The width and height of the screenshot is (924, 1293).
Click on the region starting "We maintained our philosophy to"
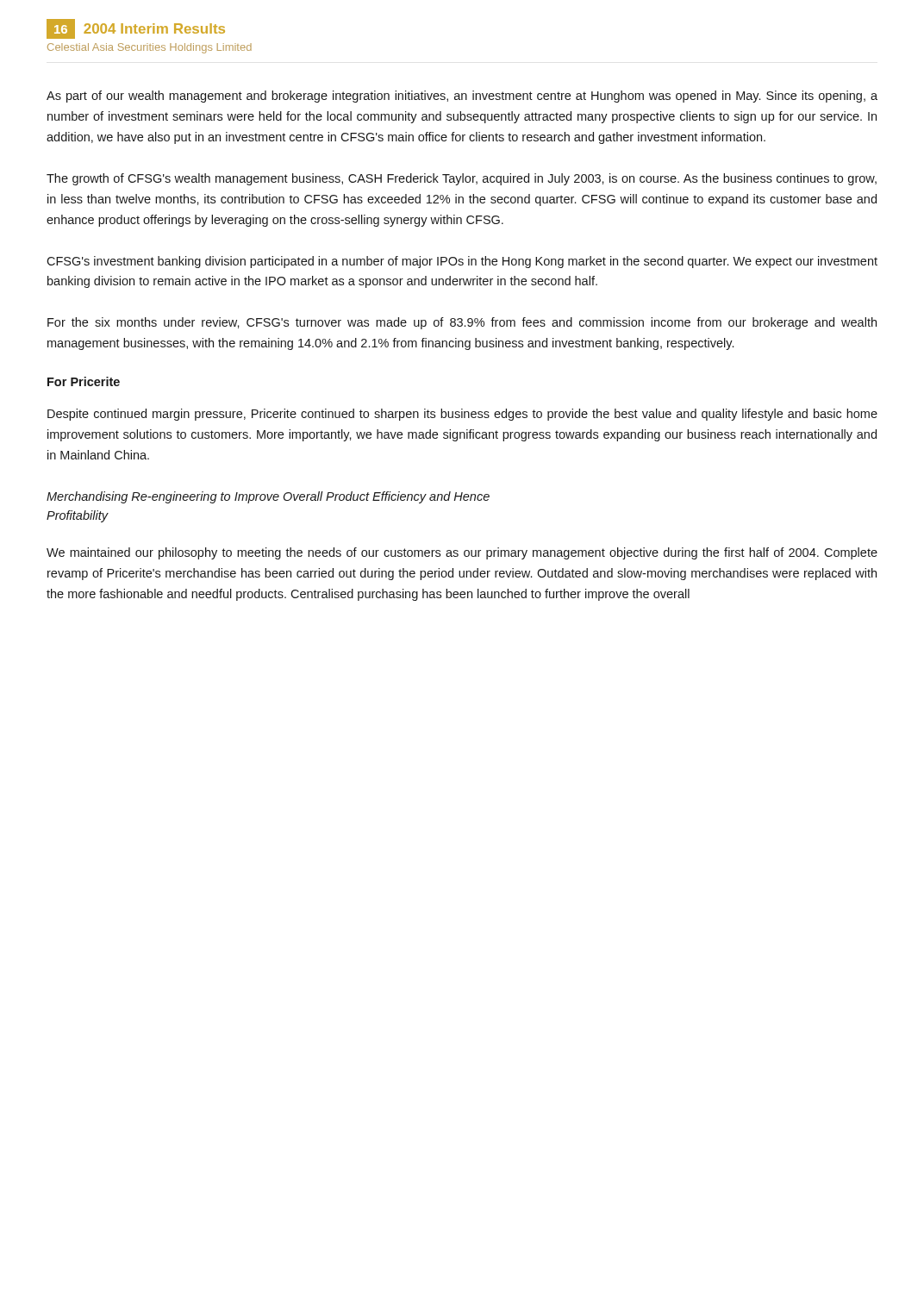click(x=462, y=573)
